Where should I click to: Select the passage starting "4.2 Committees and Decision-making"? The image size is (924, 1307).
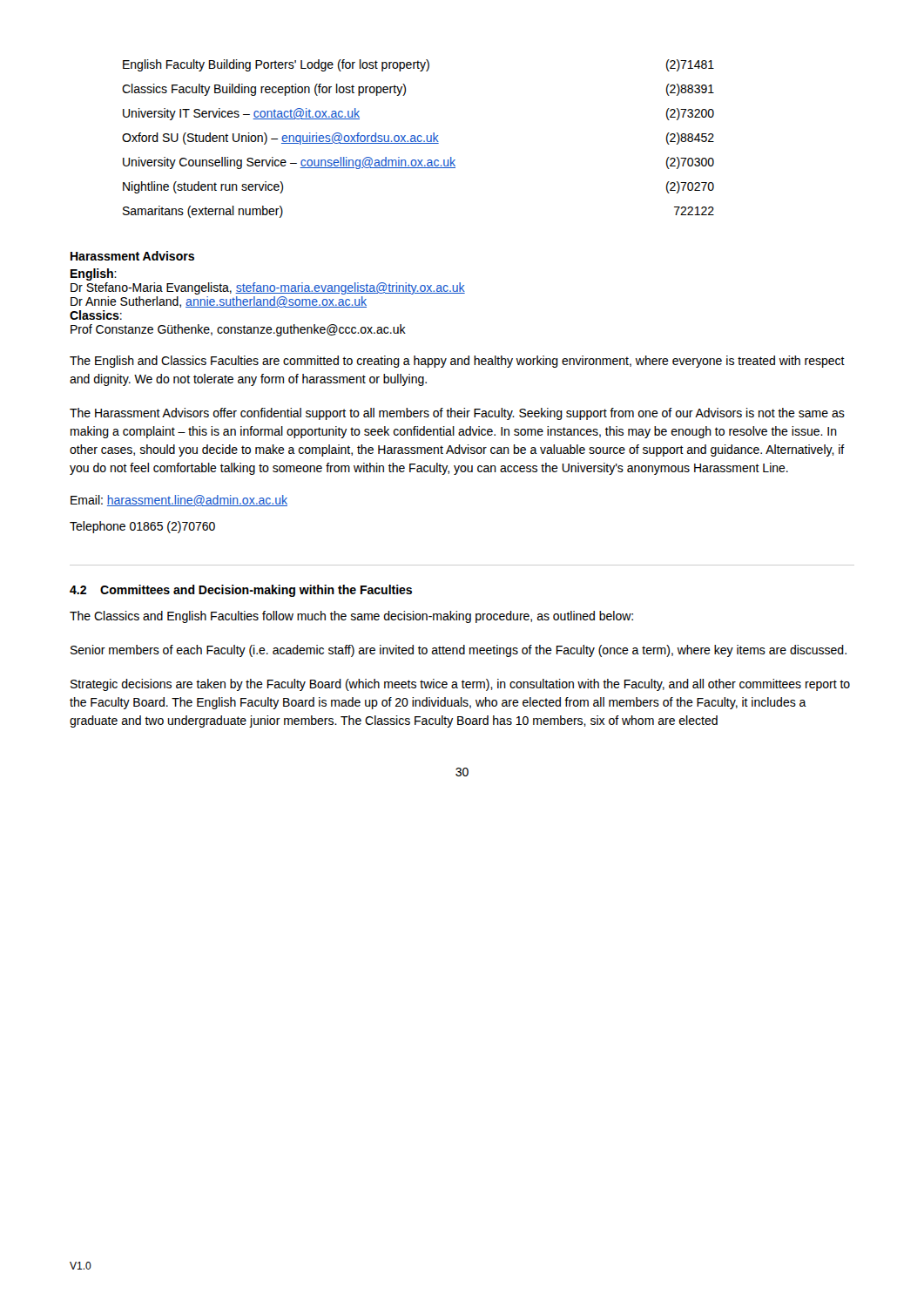click(241, 590)
